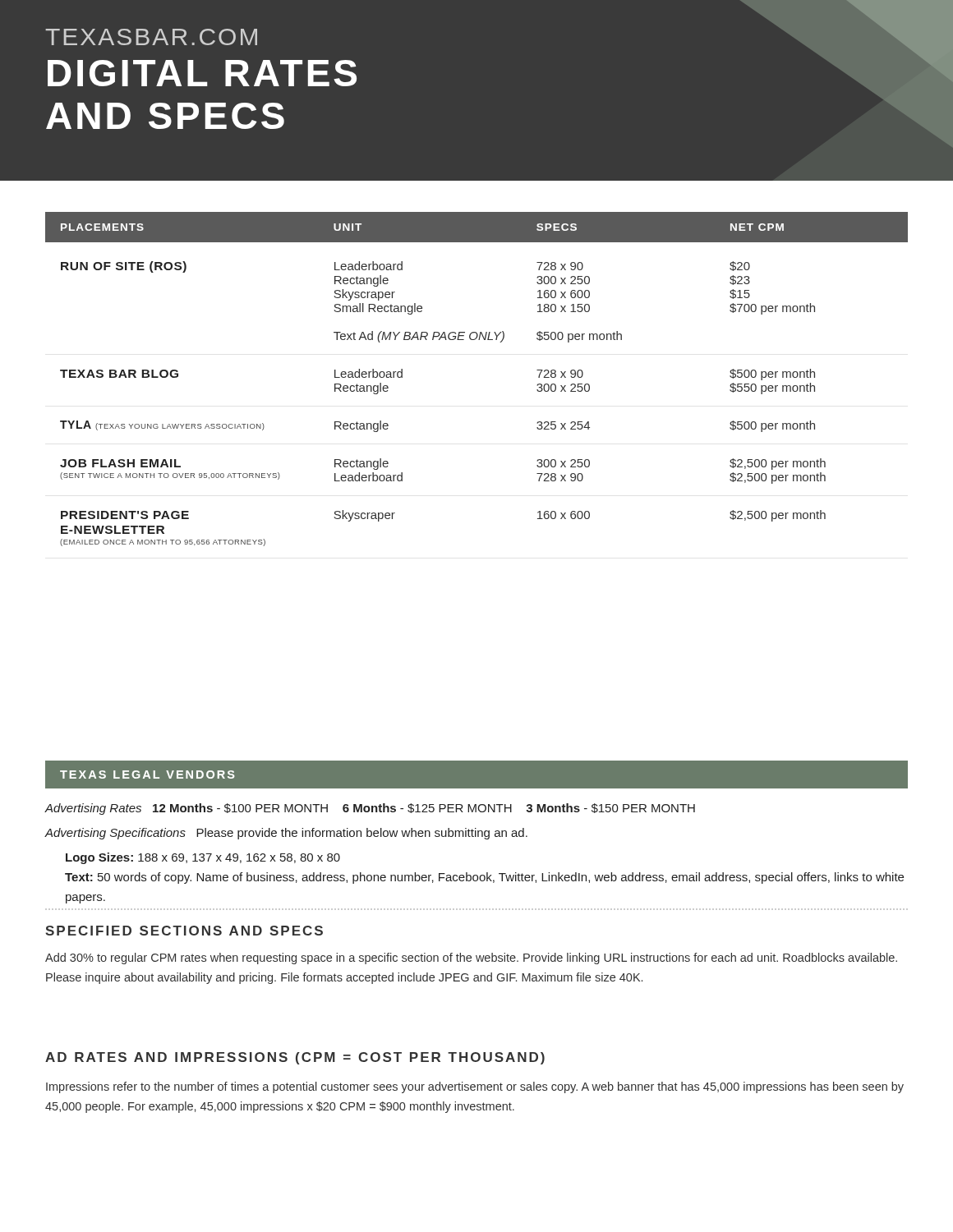Click on the text block that reads "Advertising Specifications Please provide"
The height and width of the screenshot is (1232, 953).
(x=287, y=832)
